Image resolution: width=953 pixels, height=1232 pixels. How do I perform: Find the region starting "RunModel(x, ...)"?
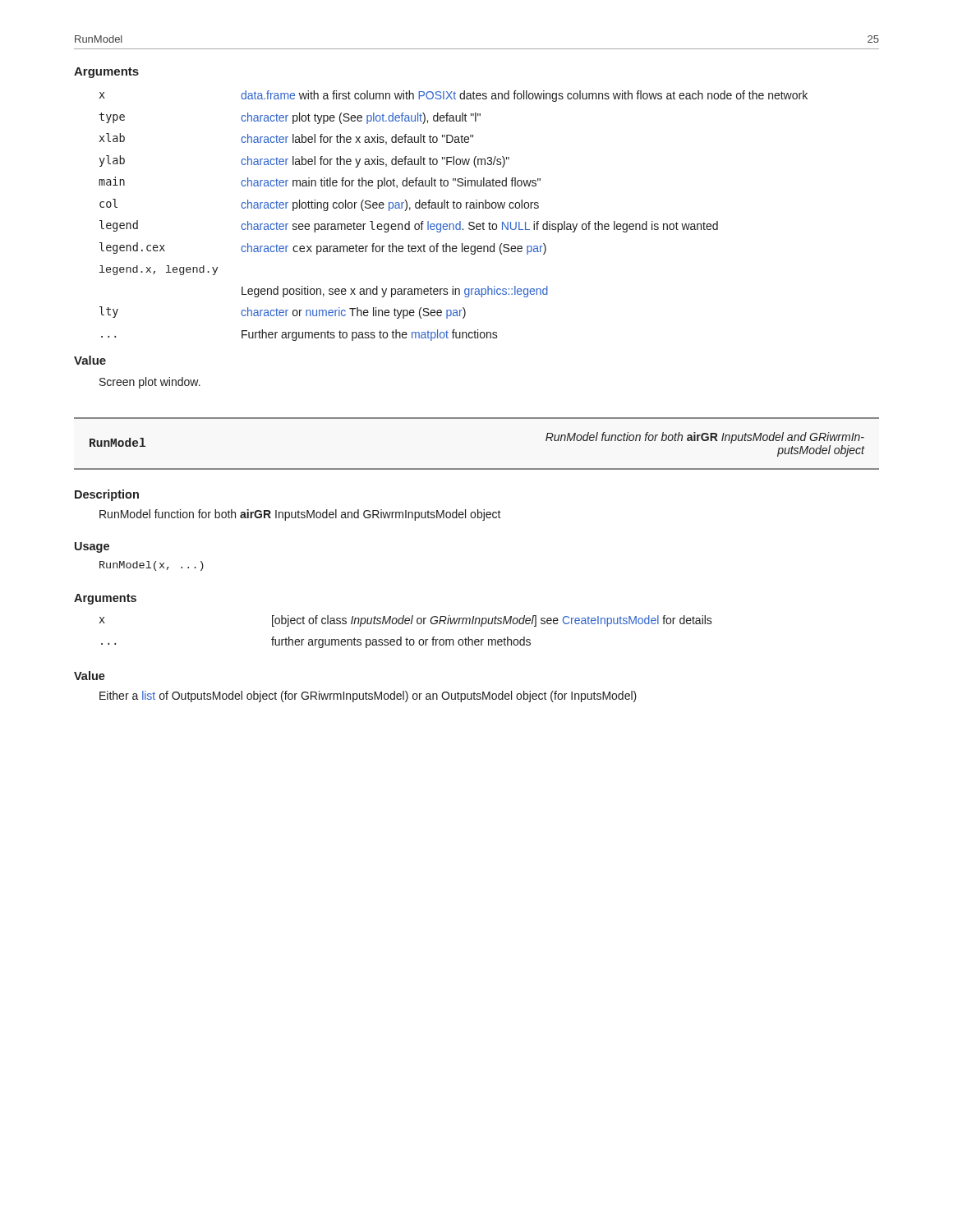click(152, 566)
